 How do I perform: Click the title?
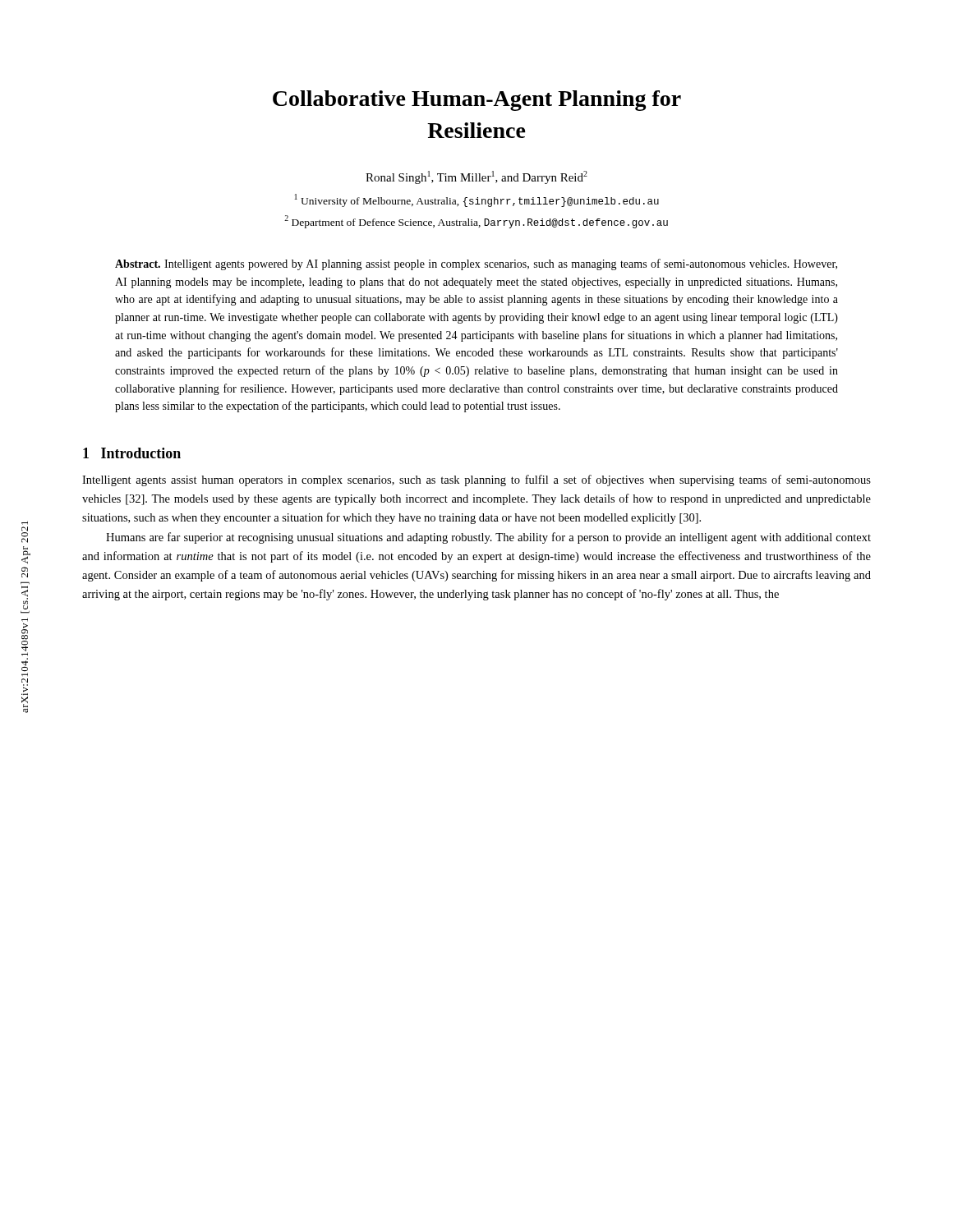coord(476,114)
